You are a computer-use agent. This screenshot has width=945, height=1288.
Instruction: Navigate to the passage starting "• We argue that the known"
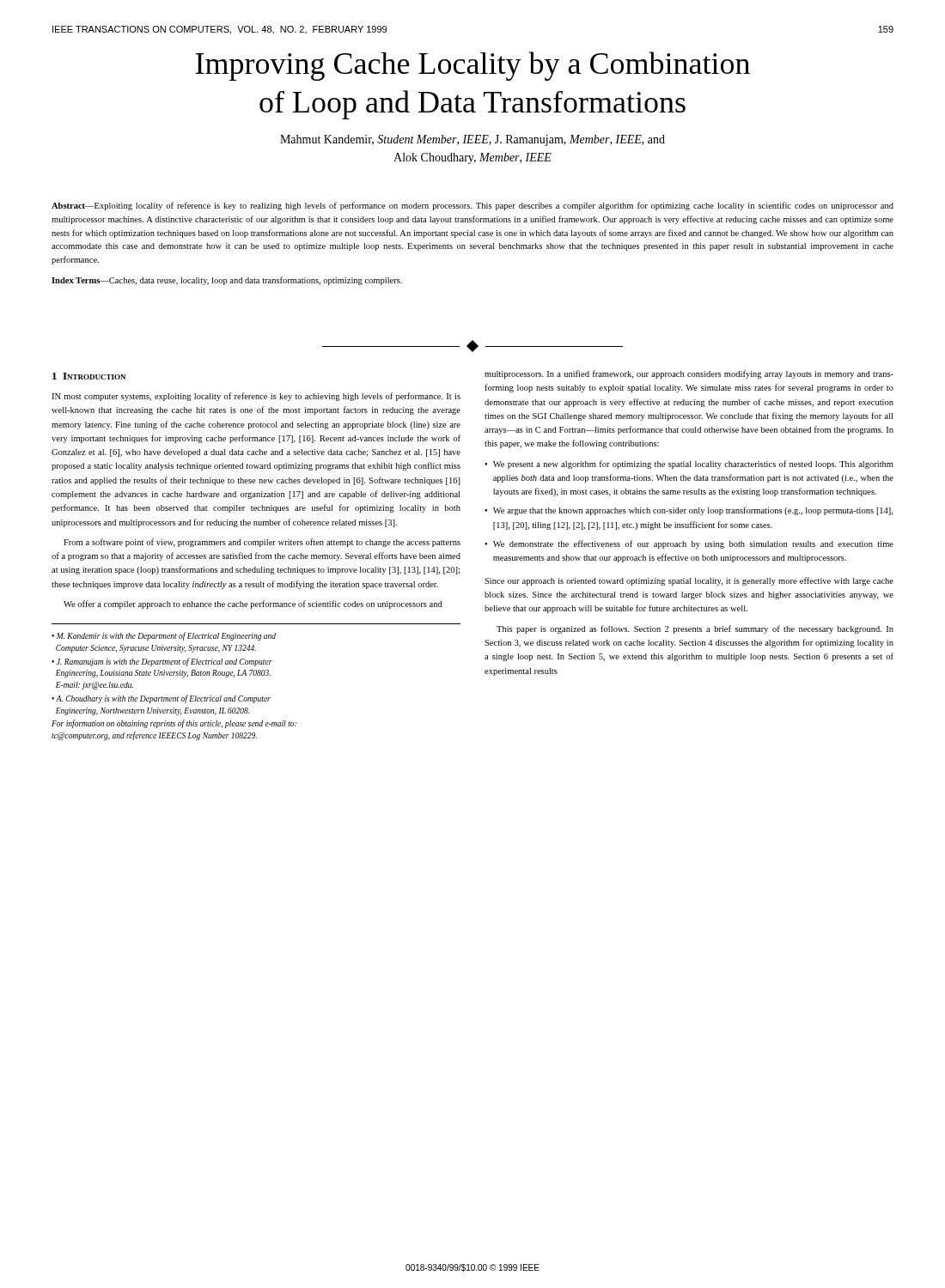(x=689, y=518)
